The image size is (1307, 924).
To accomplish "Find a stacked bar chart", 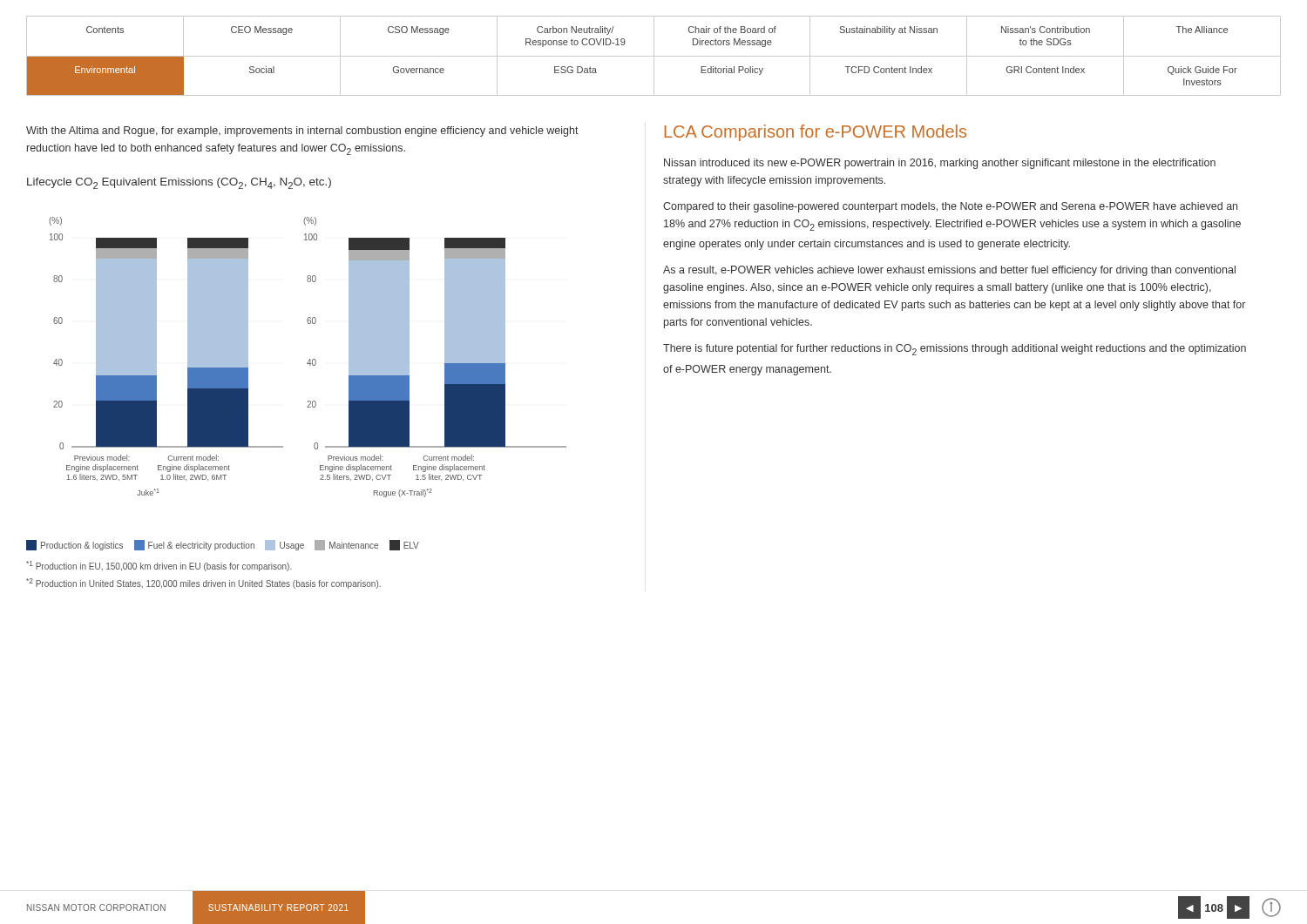I will 322,375.
